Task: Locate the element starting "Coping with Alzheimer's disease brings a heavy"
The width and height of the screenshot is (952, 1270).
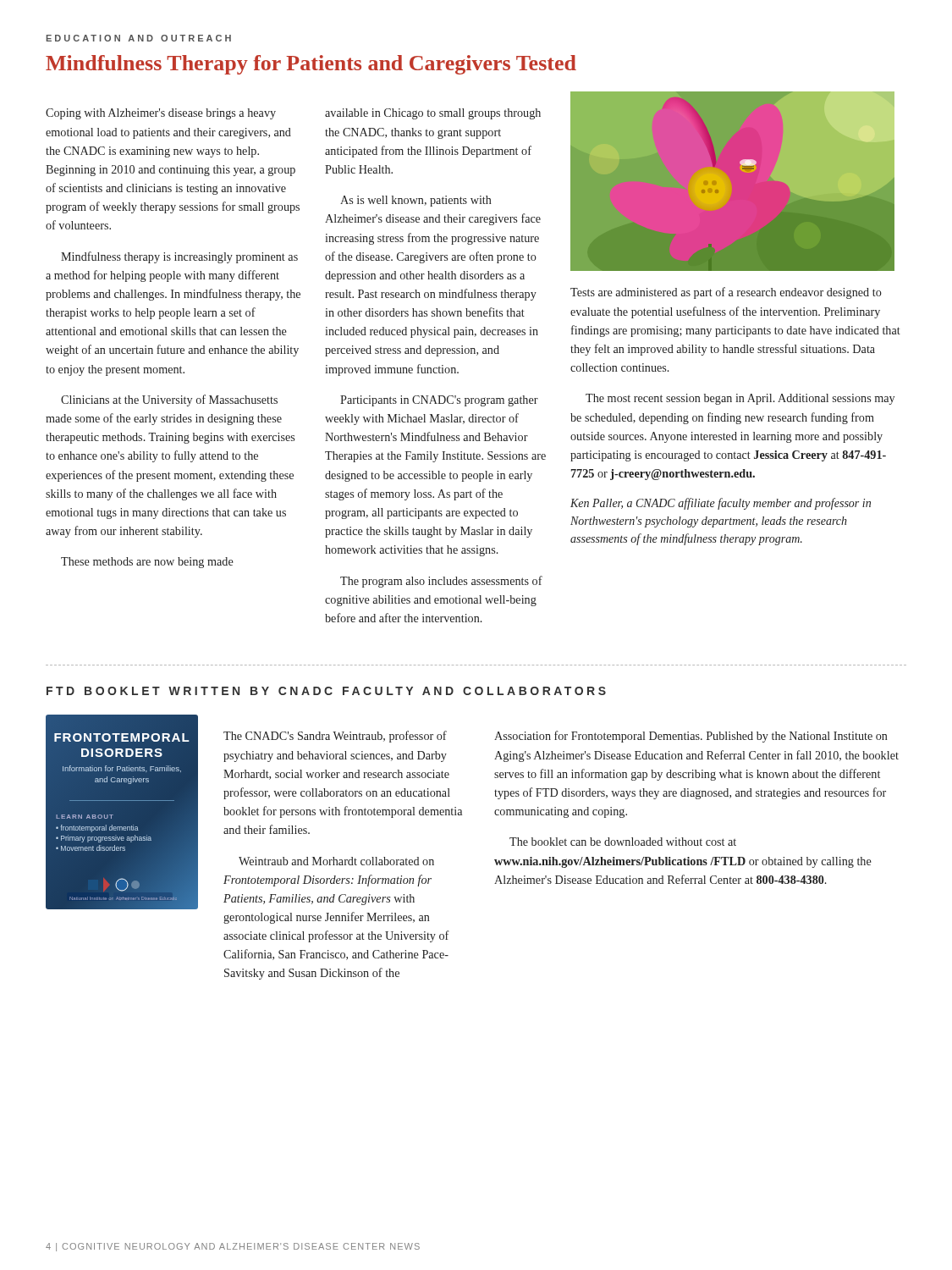Action: click(173, 337)
